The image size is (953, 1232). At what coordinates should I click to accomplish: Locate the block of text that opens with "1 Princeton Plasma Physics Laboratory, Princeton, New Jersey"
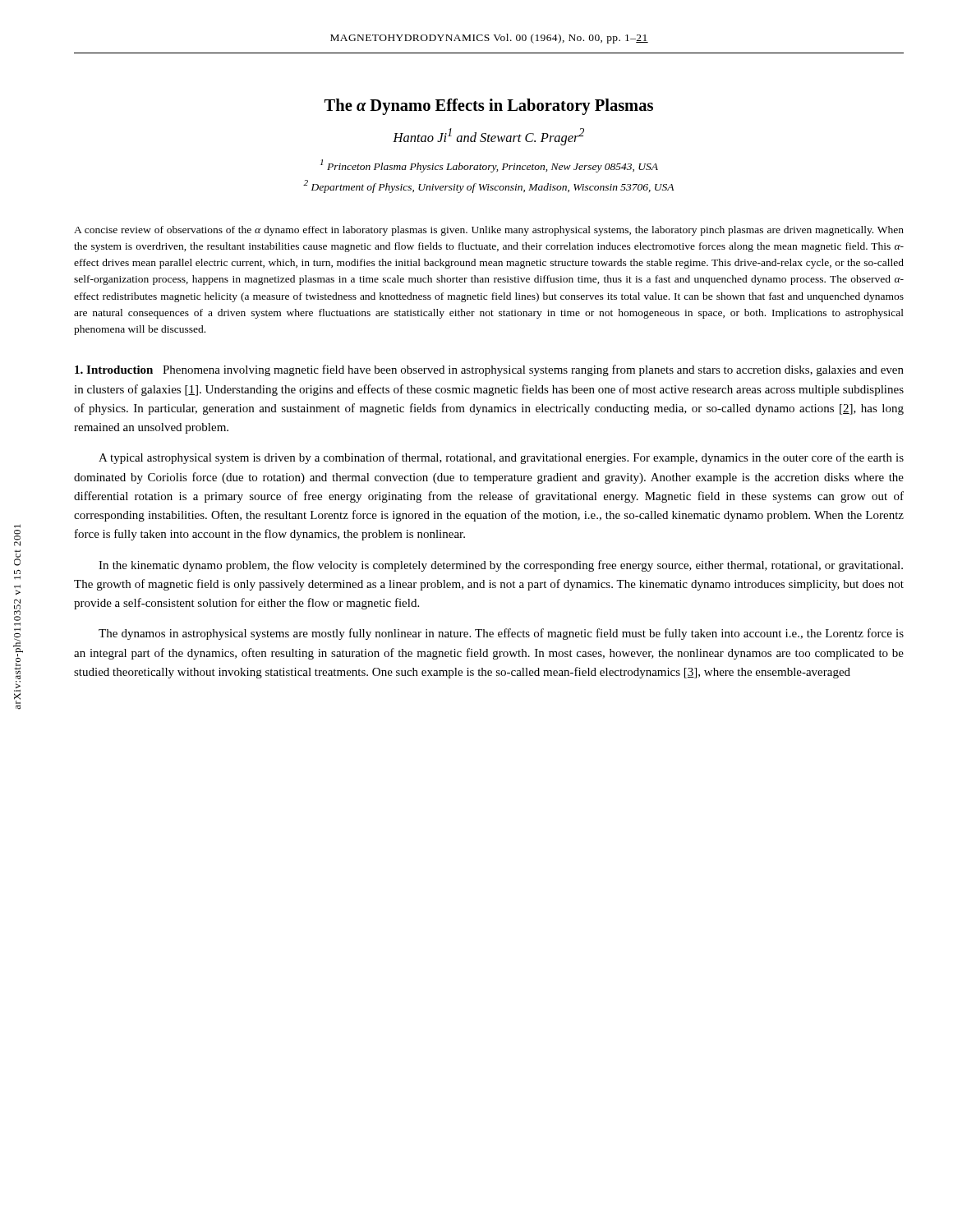click(489, 174)
